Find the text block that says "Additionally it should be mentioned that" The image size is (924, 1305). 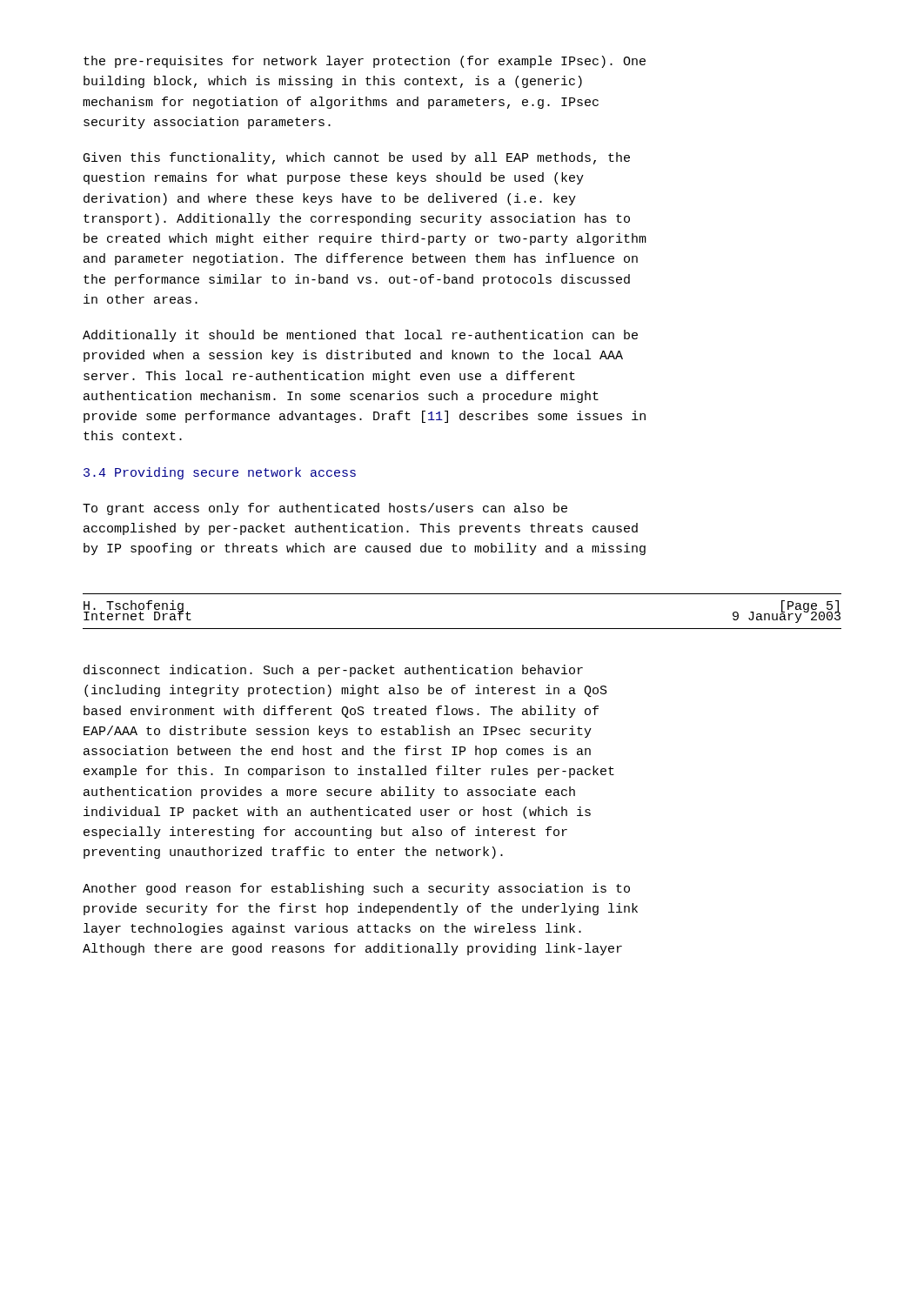click(x=365, y=387)
